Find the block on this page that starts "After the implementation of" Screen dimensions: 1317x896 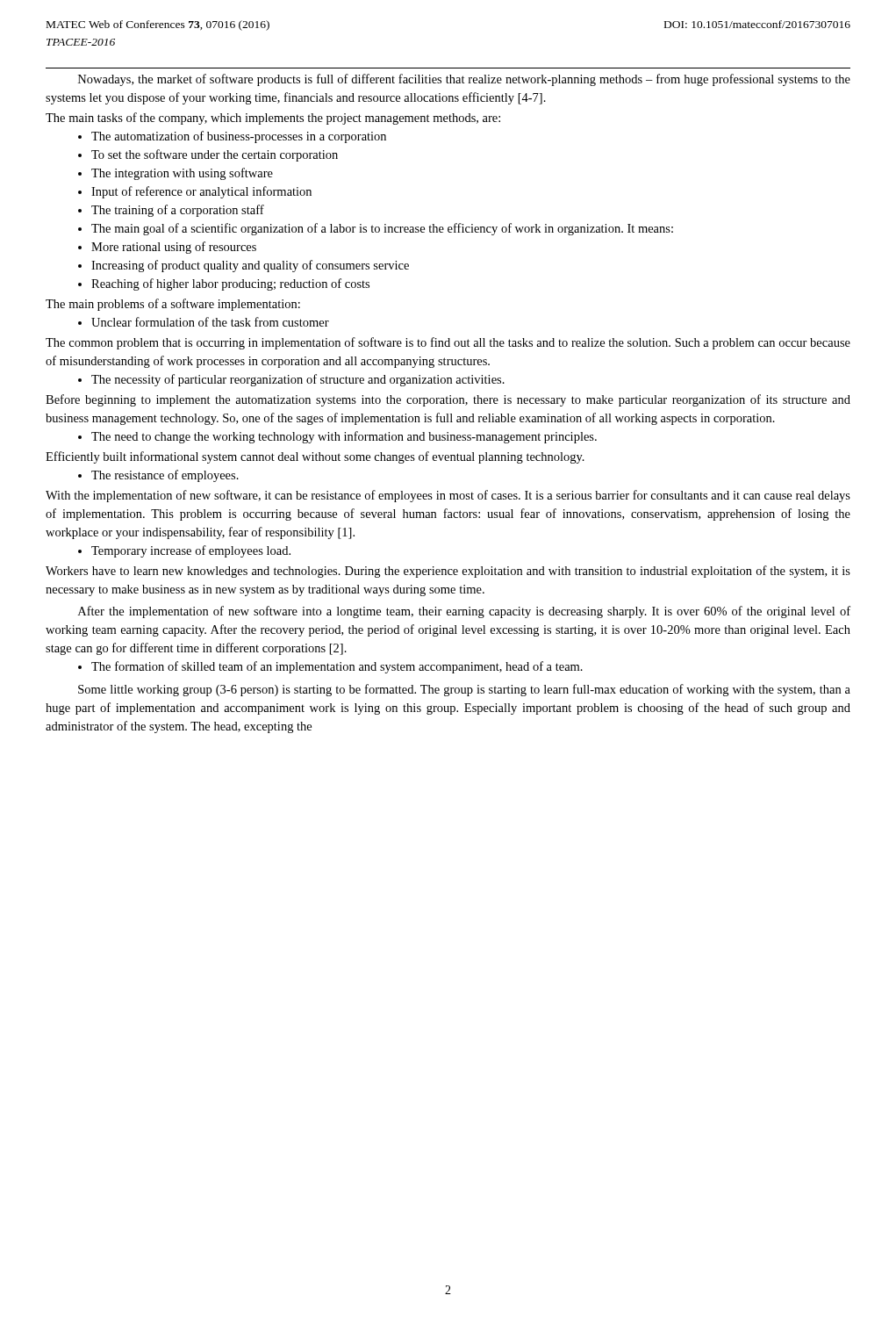448,630
